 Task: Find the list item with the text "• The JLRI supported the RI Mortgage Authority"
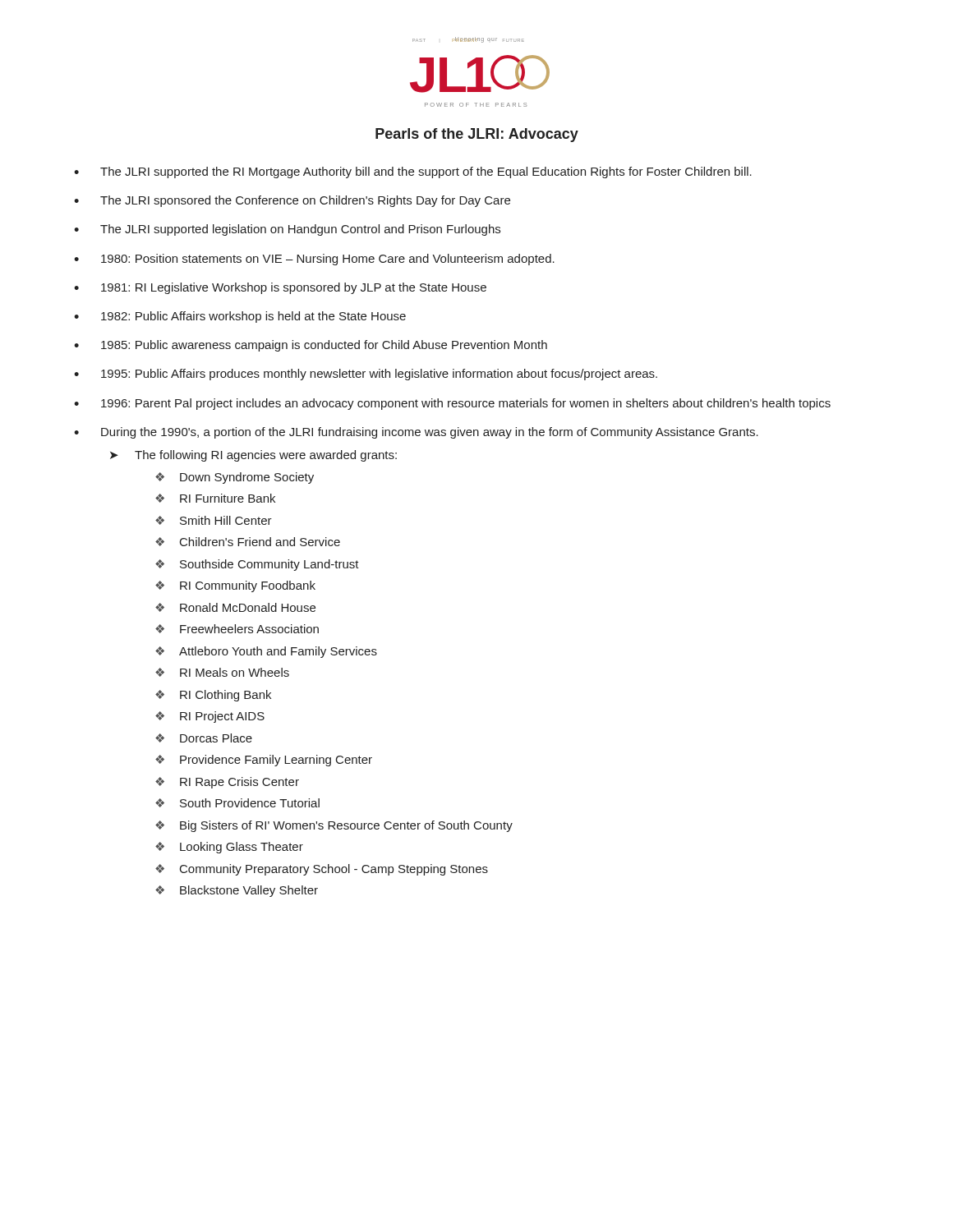(476, 173)
